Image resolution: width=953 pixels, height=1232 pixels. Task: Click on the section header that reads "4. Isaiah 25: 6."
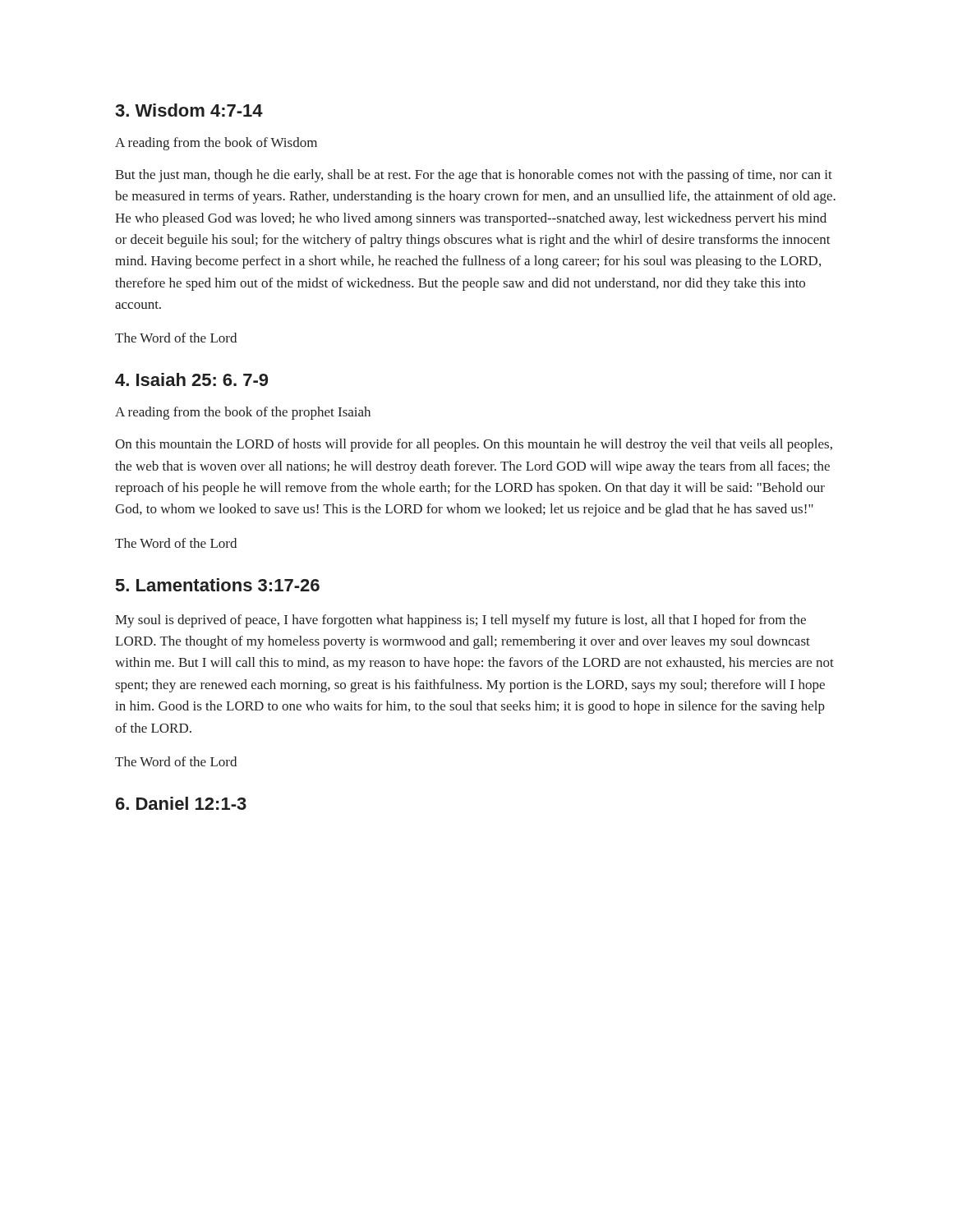coord(192,380)
